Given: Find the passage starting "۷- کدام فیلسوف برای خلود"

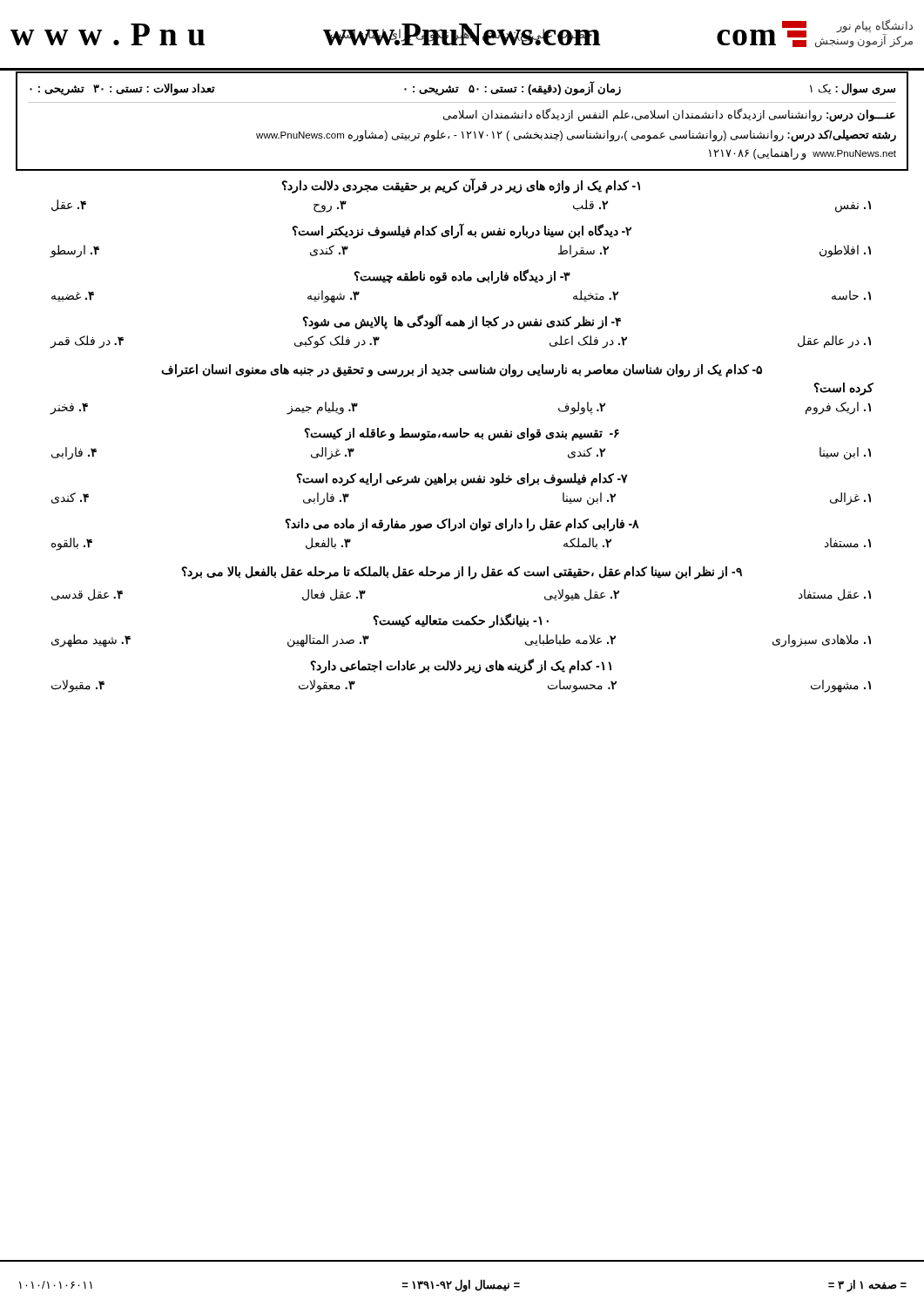Looking at the screenshot, I should pos(462,479).
